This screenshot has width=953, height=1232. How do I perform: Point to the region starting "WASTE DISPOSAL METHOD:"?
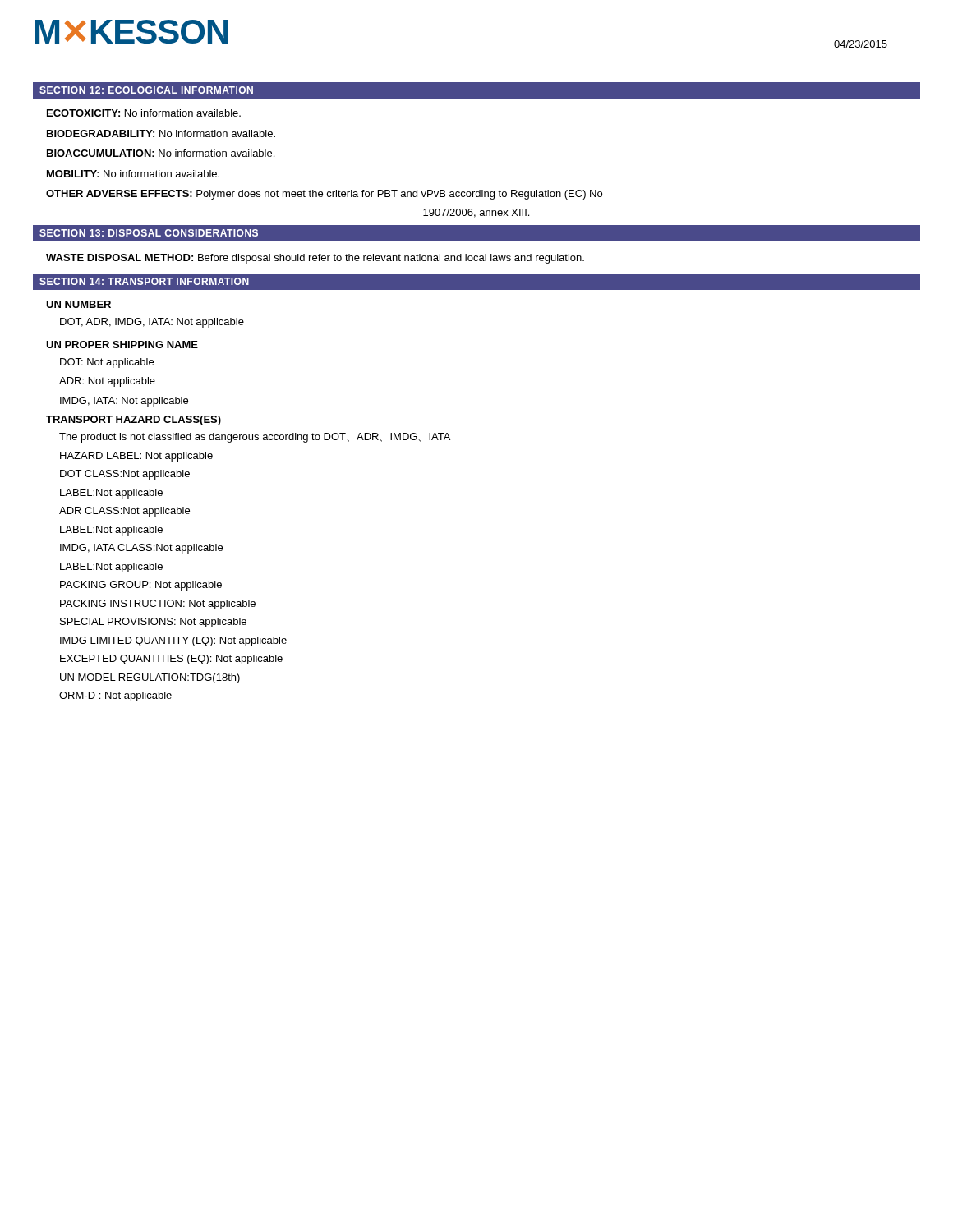(315, 257)
